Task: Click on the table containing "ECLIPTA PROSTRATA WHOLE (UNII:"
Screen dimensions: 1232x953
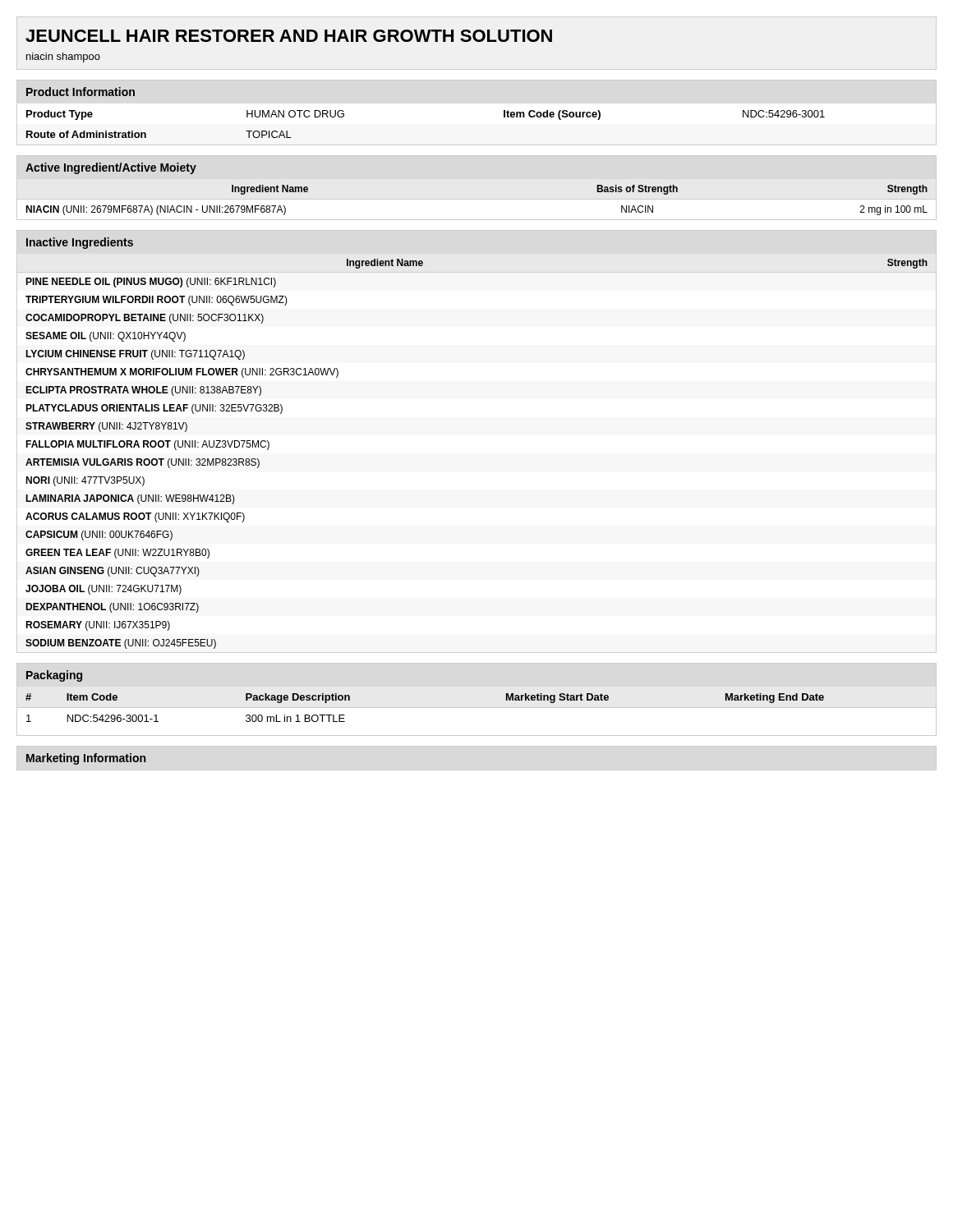Action: point(476,453)
